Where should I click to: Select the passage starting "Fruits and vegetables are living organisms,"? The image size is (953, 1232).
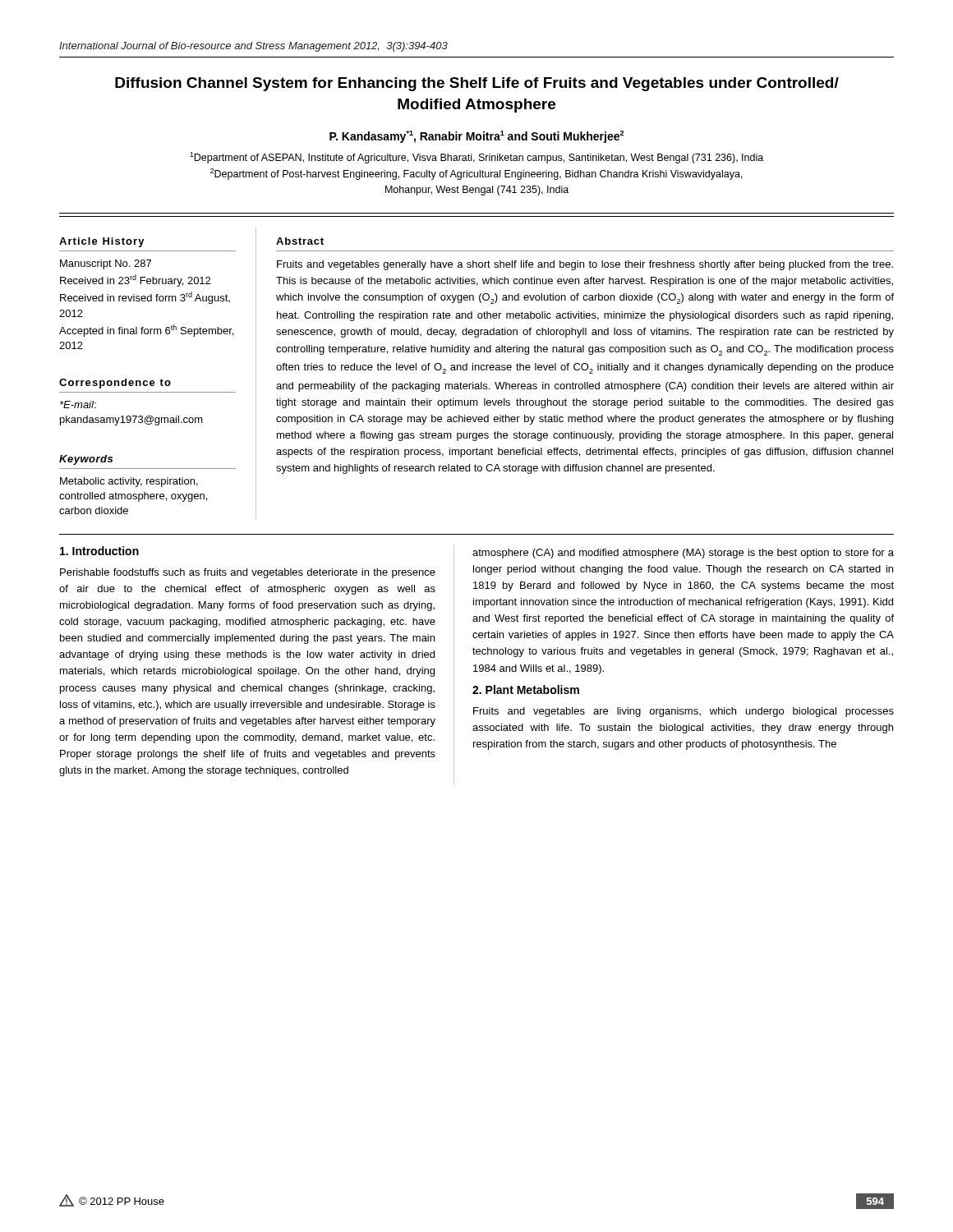click(683, 727)
